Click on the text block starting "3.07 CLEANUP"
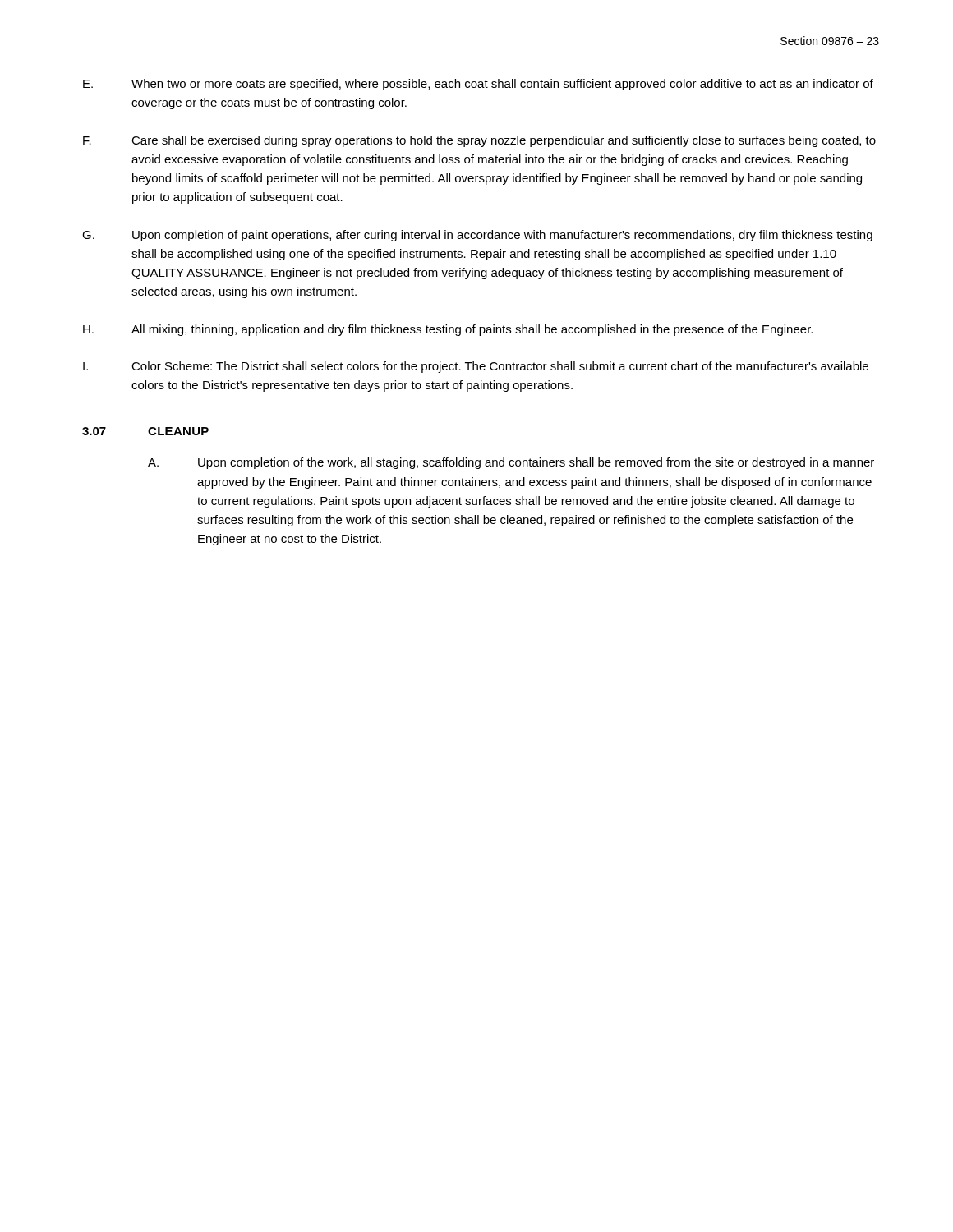 pyautogui.click(x=146, y=431)
